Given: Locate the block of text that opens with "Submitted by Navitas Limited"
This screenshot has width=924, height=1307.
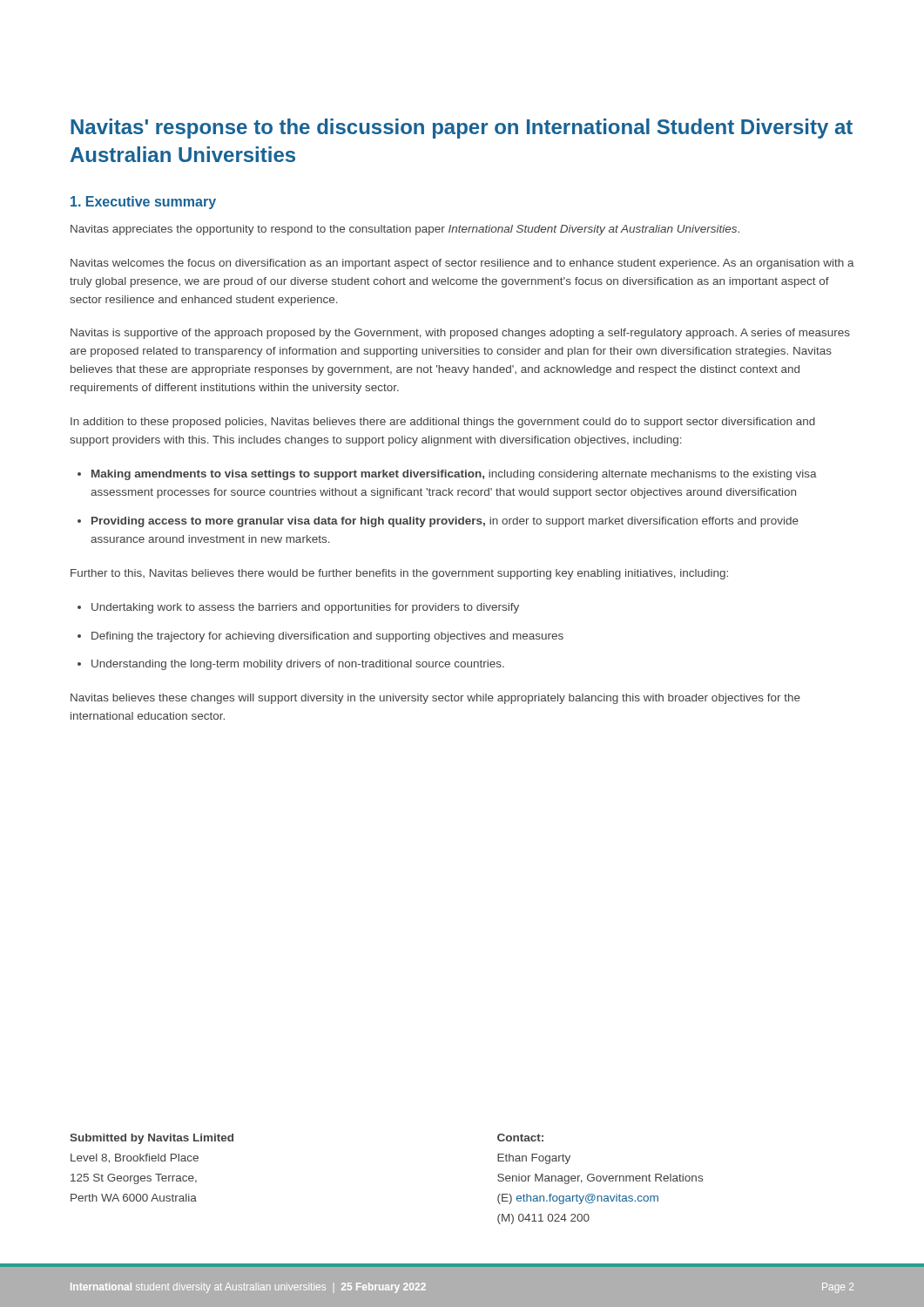Looking at the screenshot, I should pos(152,1138).
